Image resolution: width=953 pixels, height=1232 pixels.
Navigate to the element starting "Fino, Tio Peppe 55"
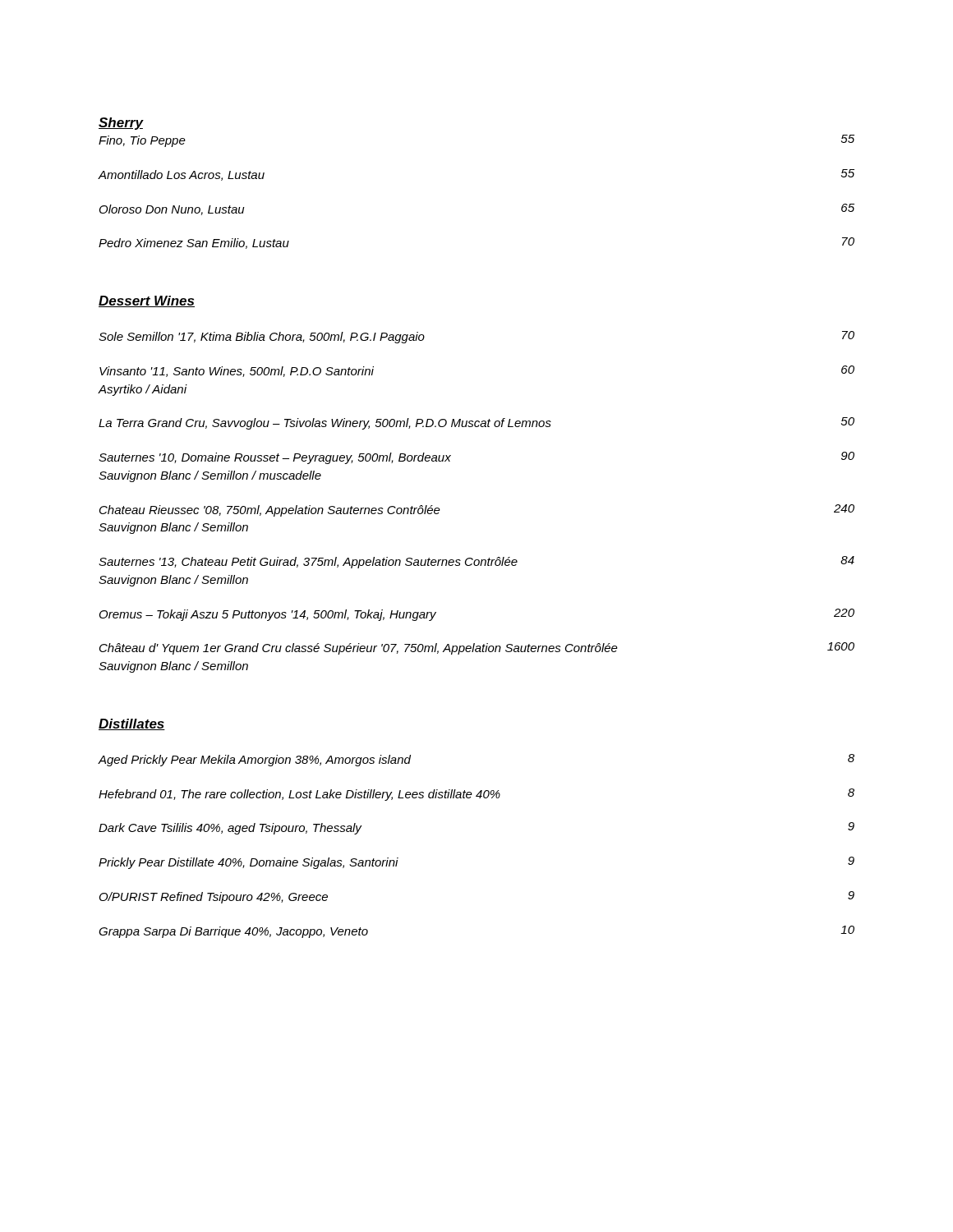(x=138, y=141)
